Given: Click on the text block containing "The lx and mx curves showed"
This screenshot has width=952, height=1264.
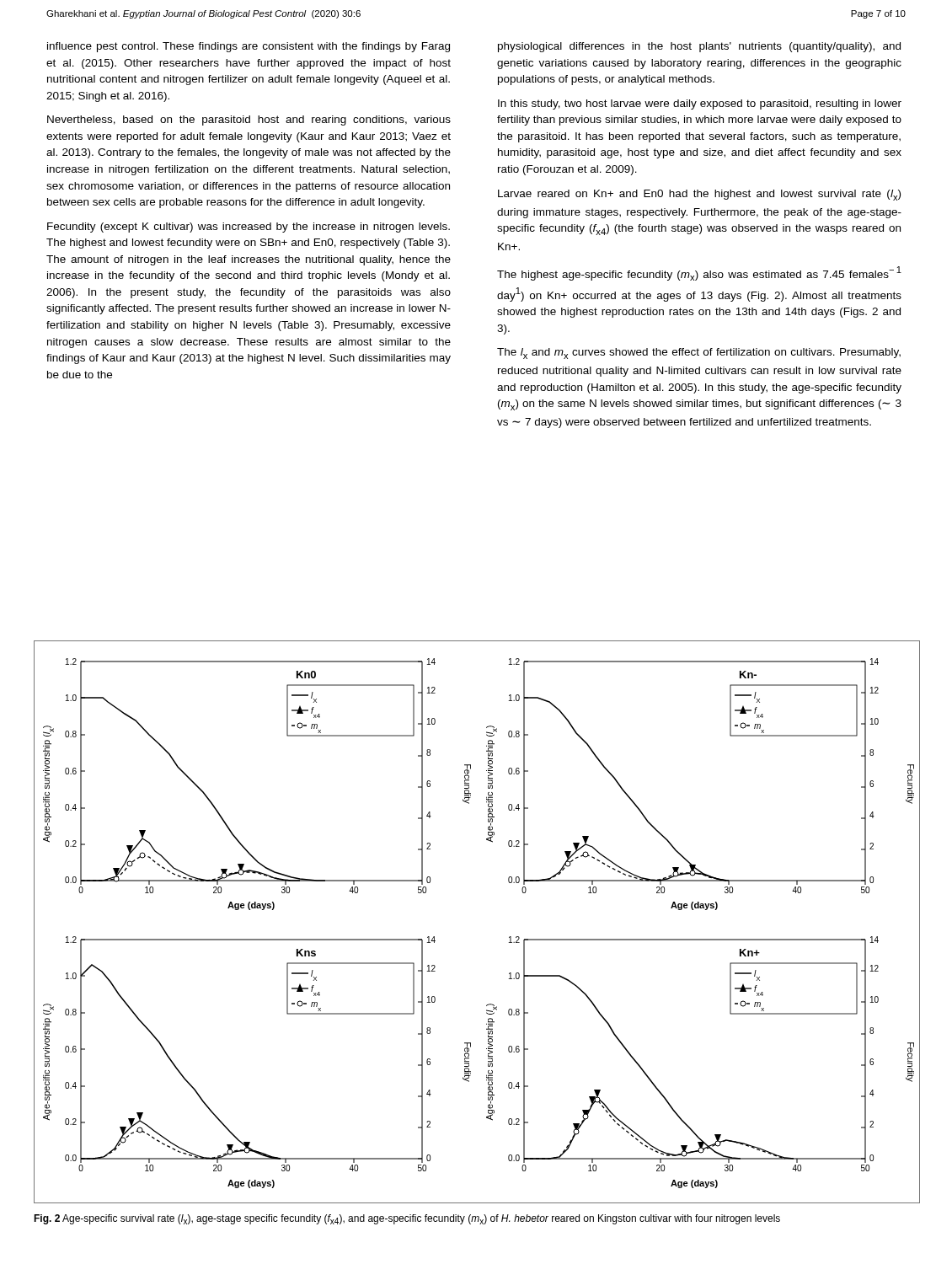Looking at the screenshot, I should 699,387.
